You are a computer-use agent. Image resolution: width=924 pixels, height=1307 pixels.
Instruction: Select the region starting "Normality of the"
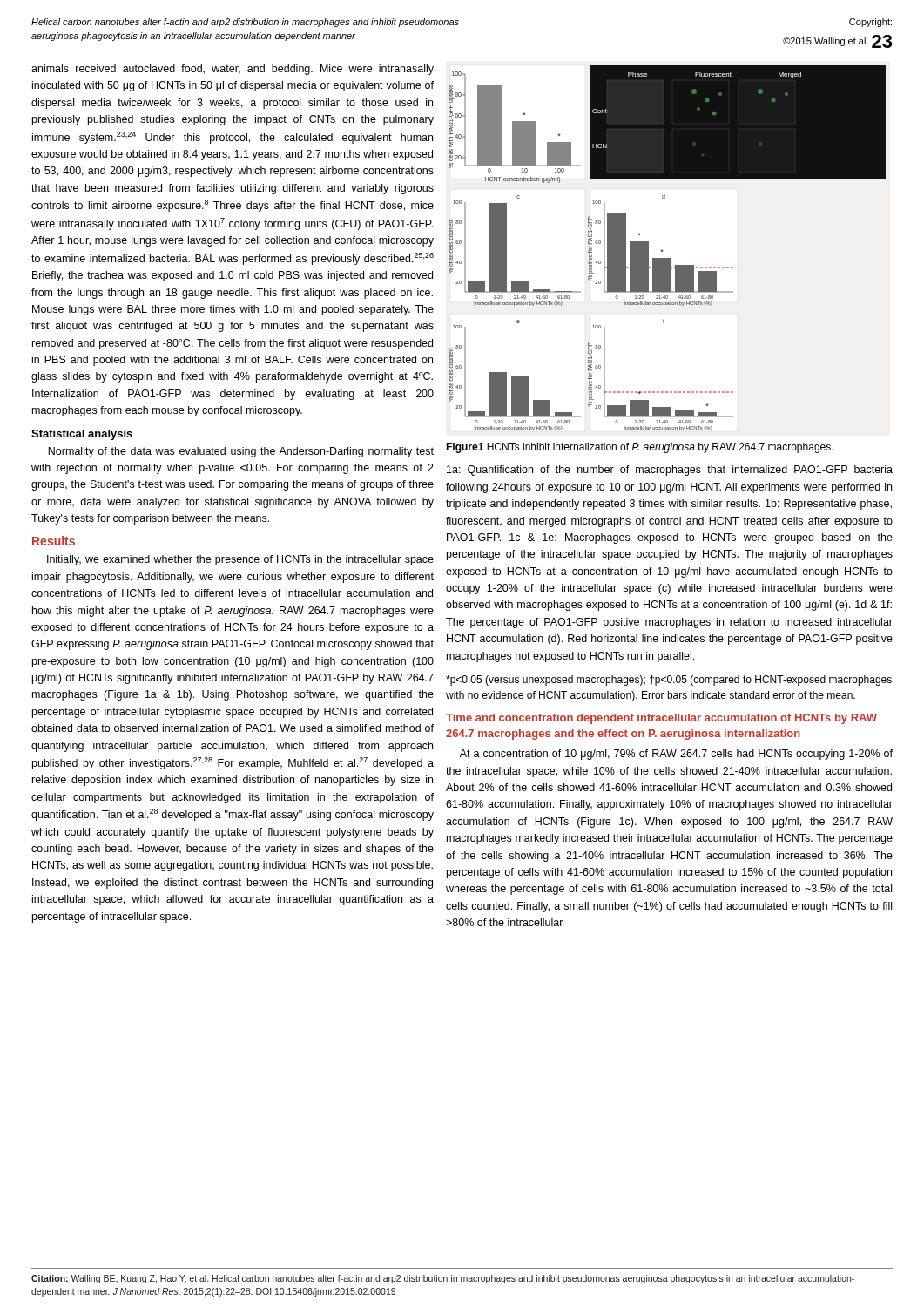pos(233,485)
